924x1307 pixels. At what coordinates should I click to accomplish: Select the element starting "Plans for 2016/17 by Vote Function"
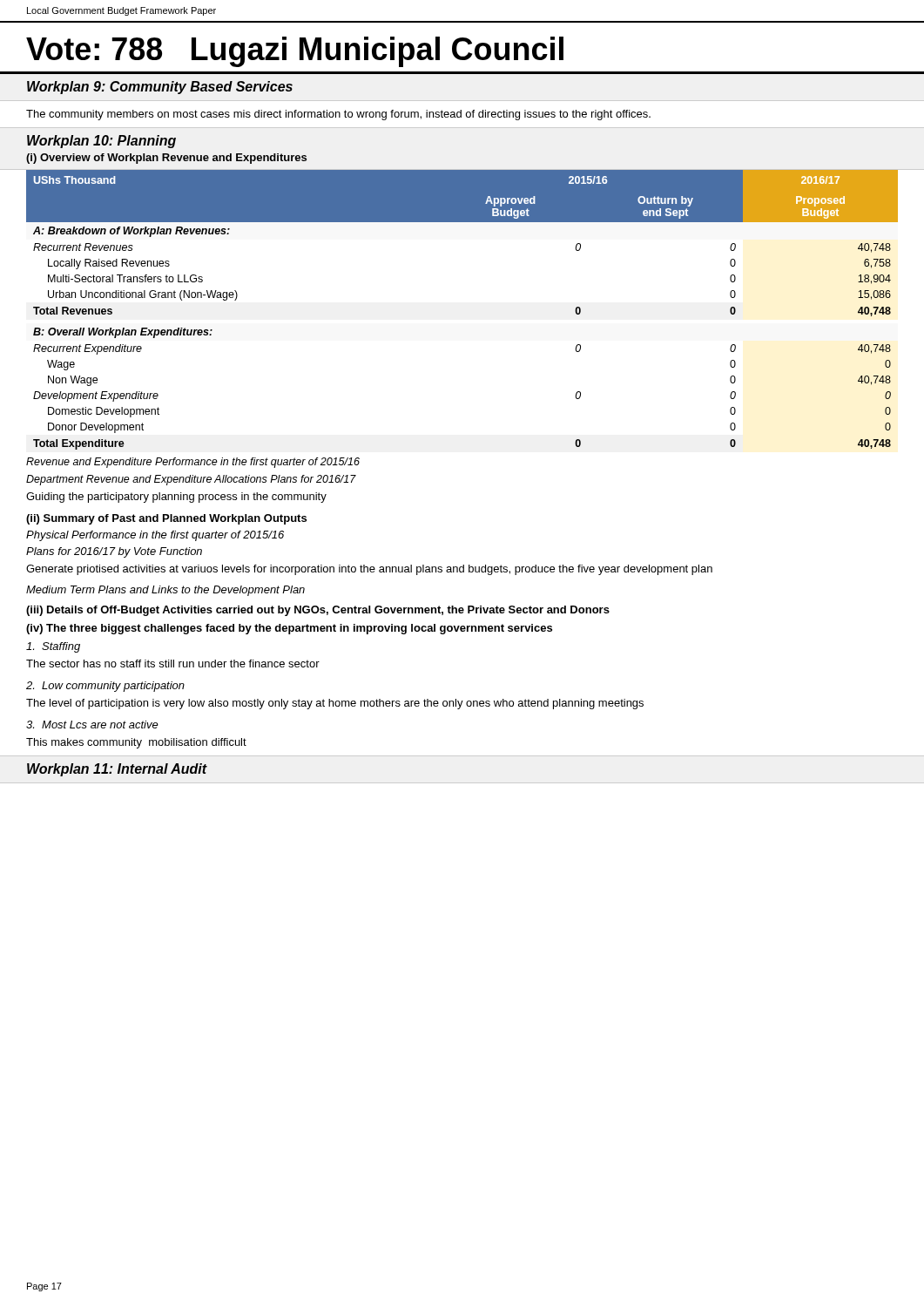pos(114,551)
